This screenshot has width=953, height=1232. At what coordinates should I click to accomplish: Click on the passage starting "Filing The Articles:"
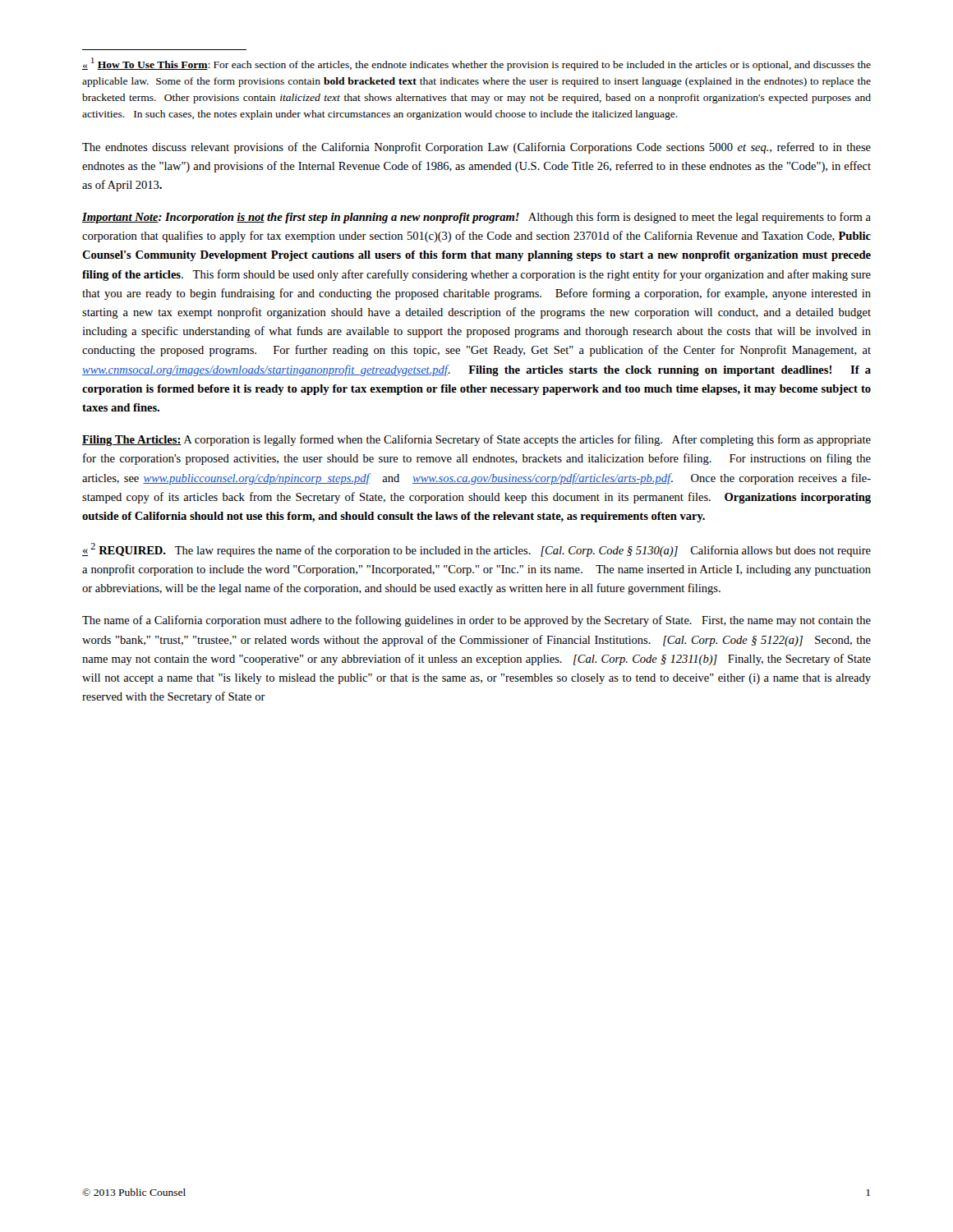476,478
